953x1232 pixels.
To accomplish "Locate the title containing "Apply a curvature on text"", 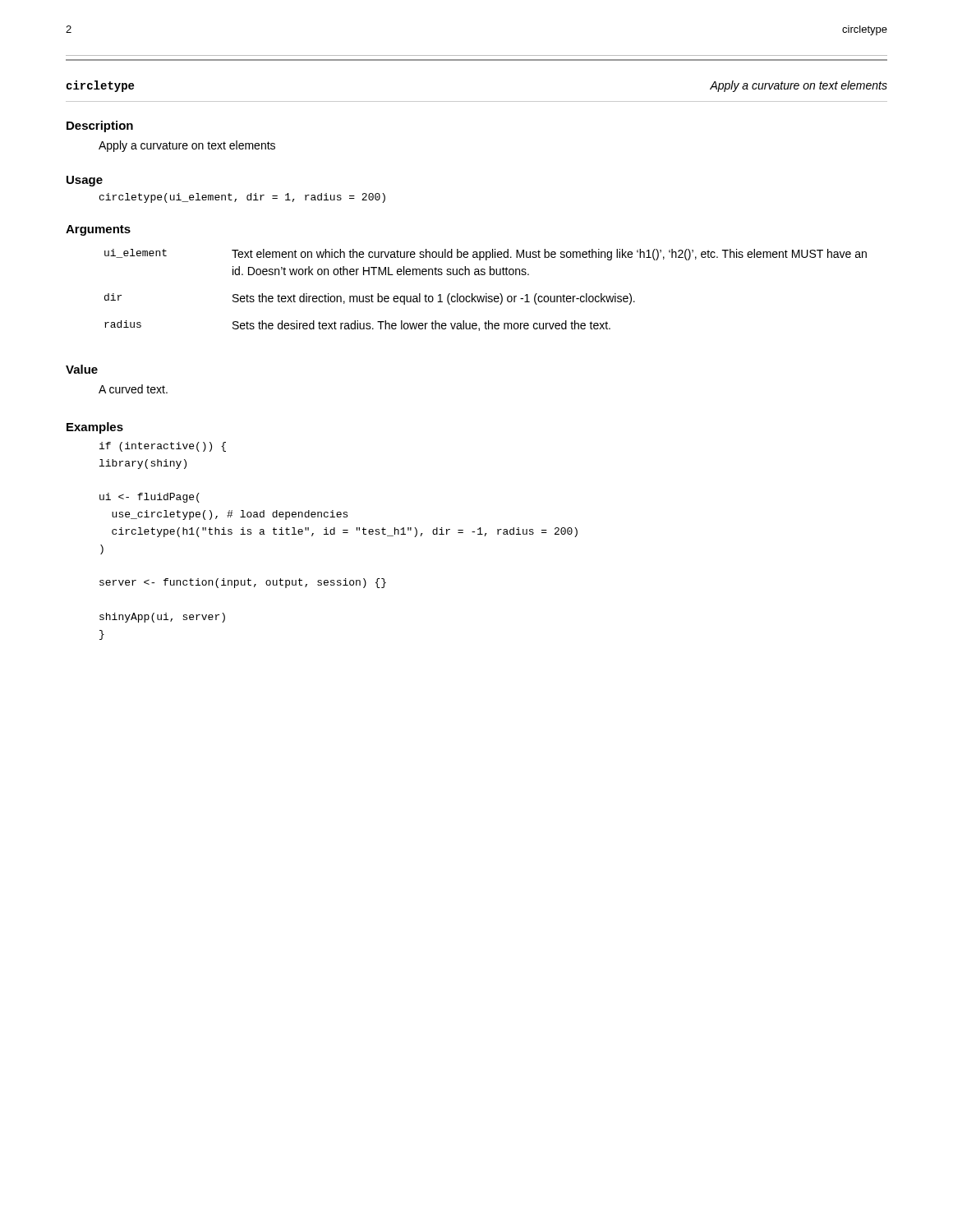I will (799, 85).
